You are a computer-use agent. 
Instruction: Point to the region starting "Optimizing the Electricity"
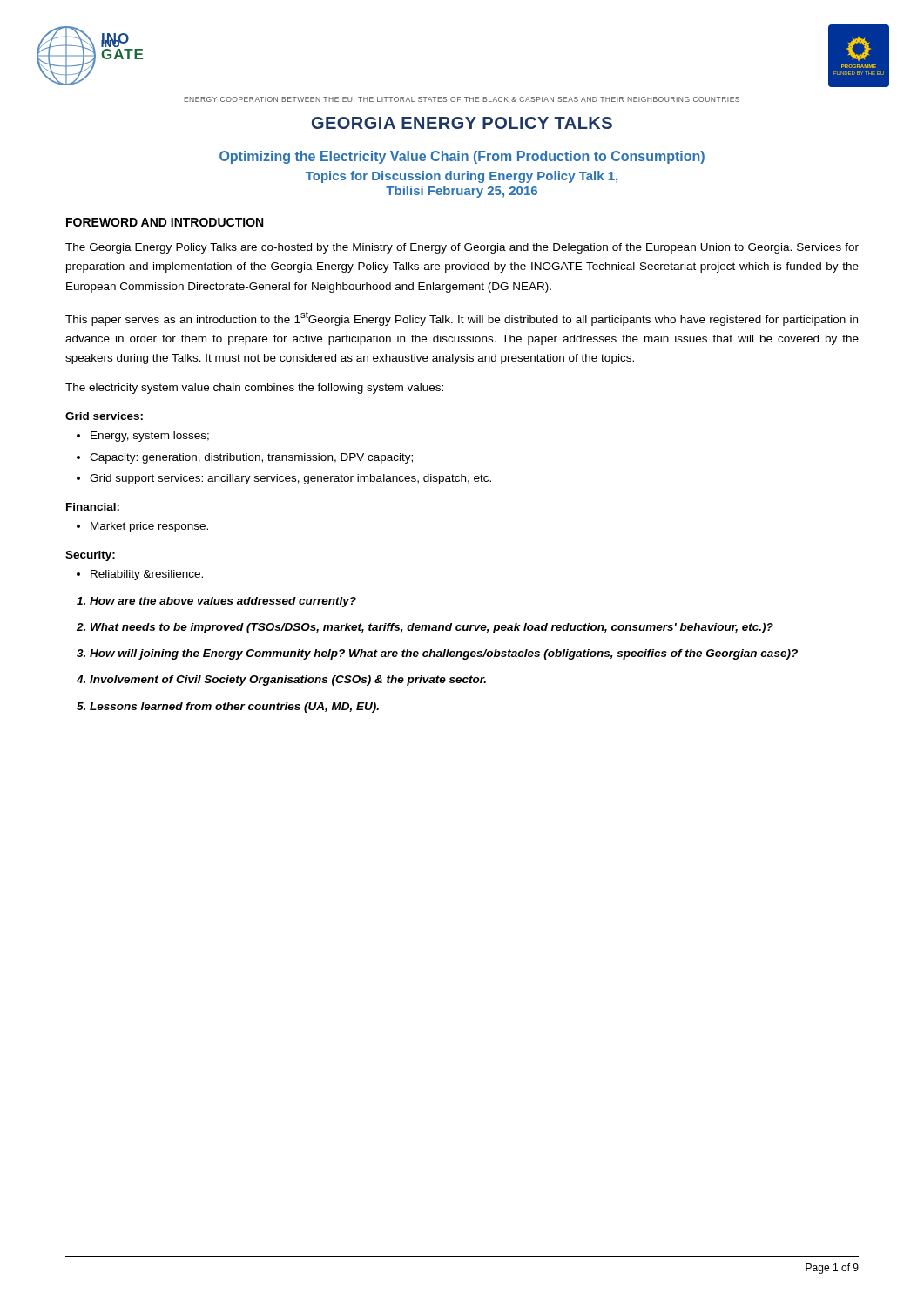(462, 156)
